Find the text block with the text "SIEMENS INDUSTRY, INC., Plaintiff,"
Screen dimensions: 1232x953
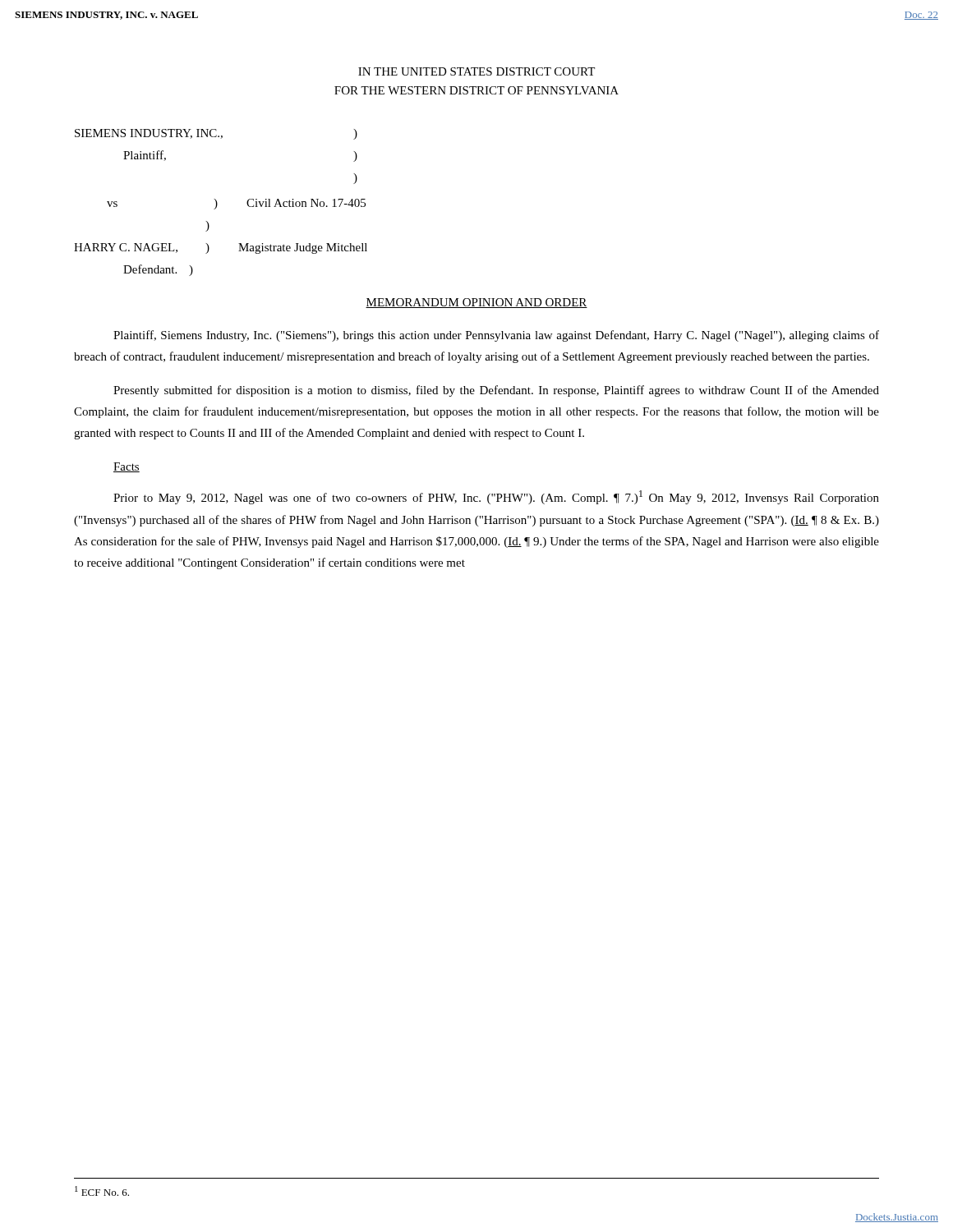216,134
